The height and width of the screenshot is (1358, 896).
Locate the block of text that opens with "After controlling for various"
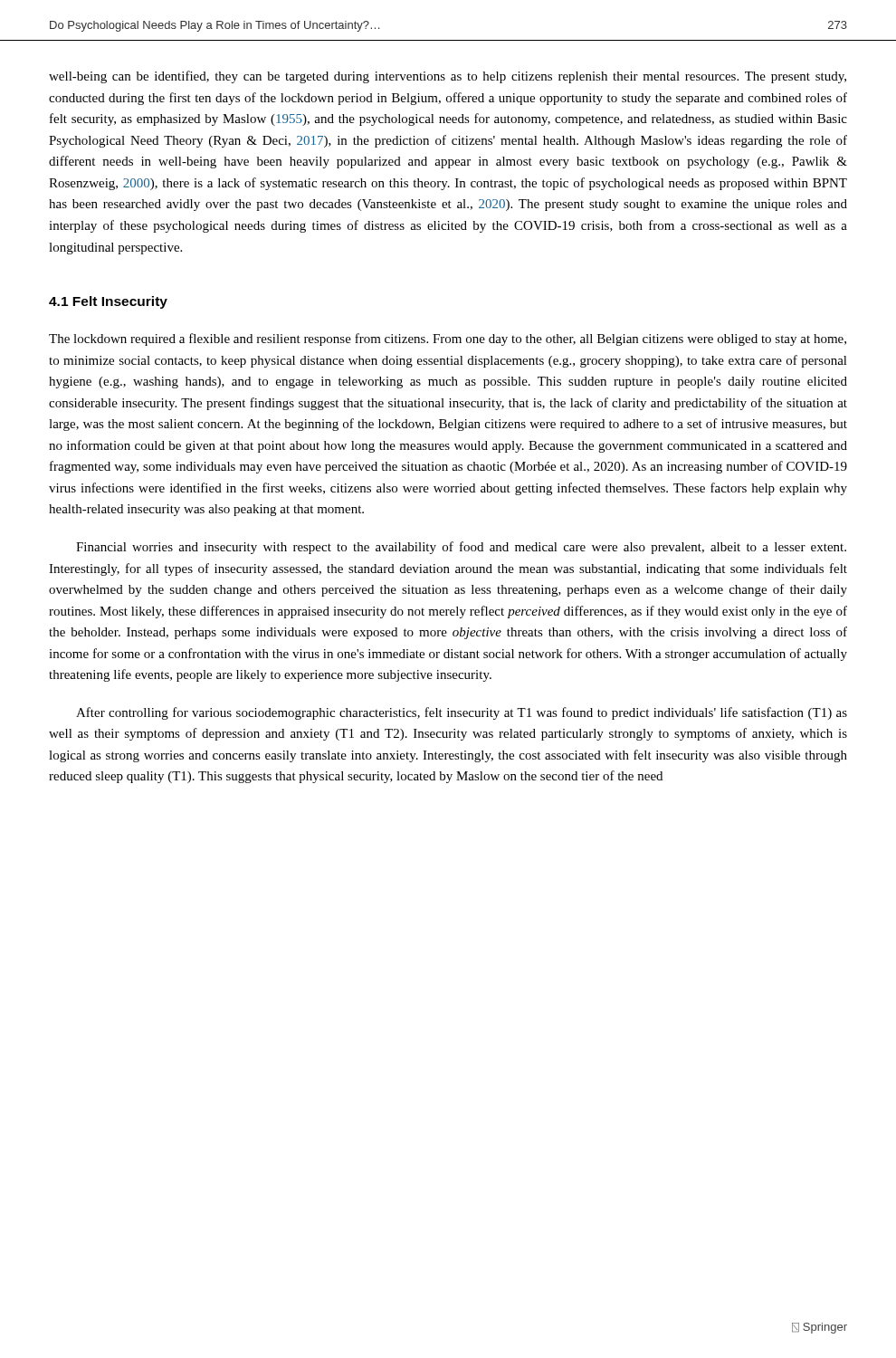448,745
